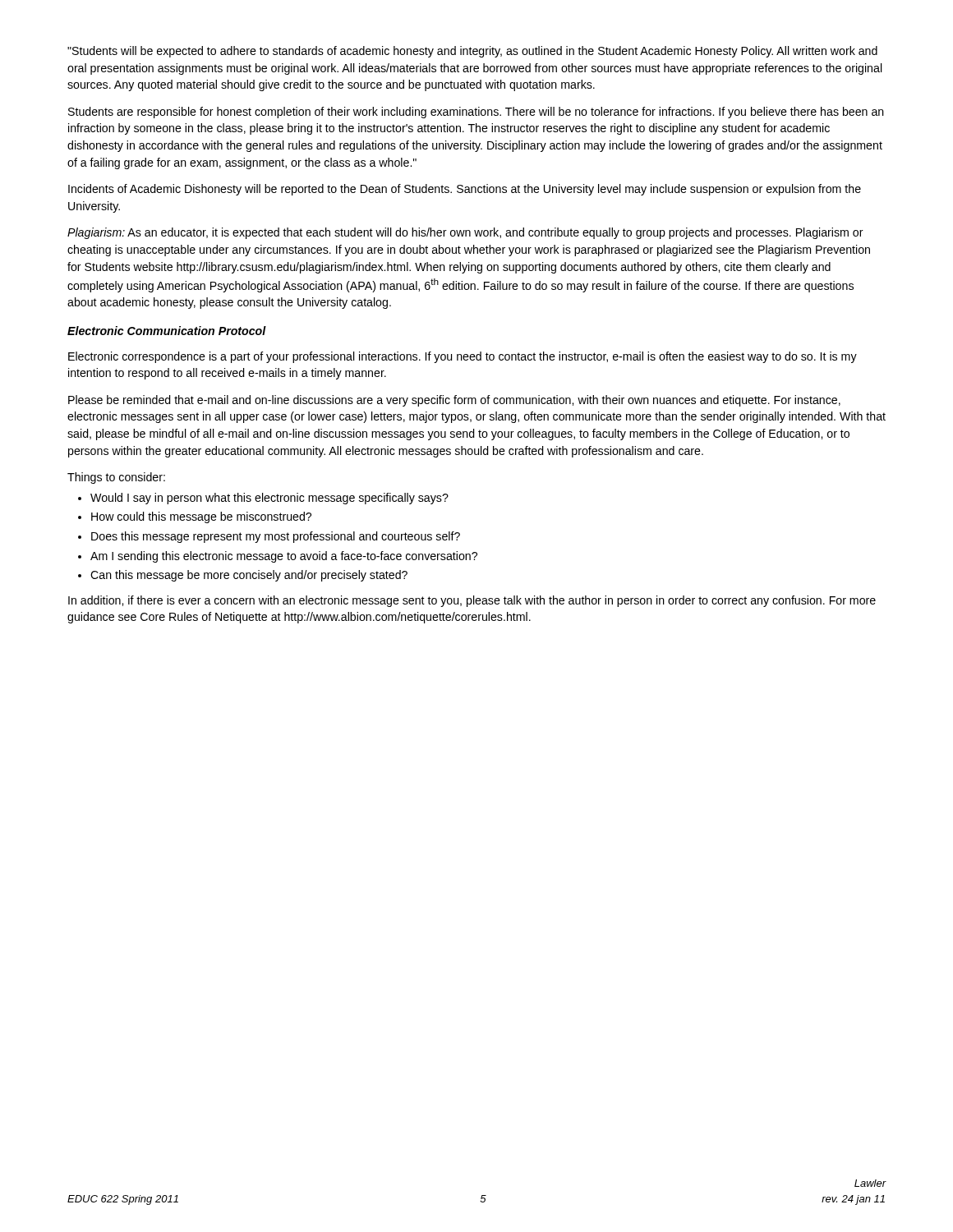Locate the section header that reads "Electronic Communication Protocol"
Screen dimensions: 1232x953
tap(166, 331)
